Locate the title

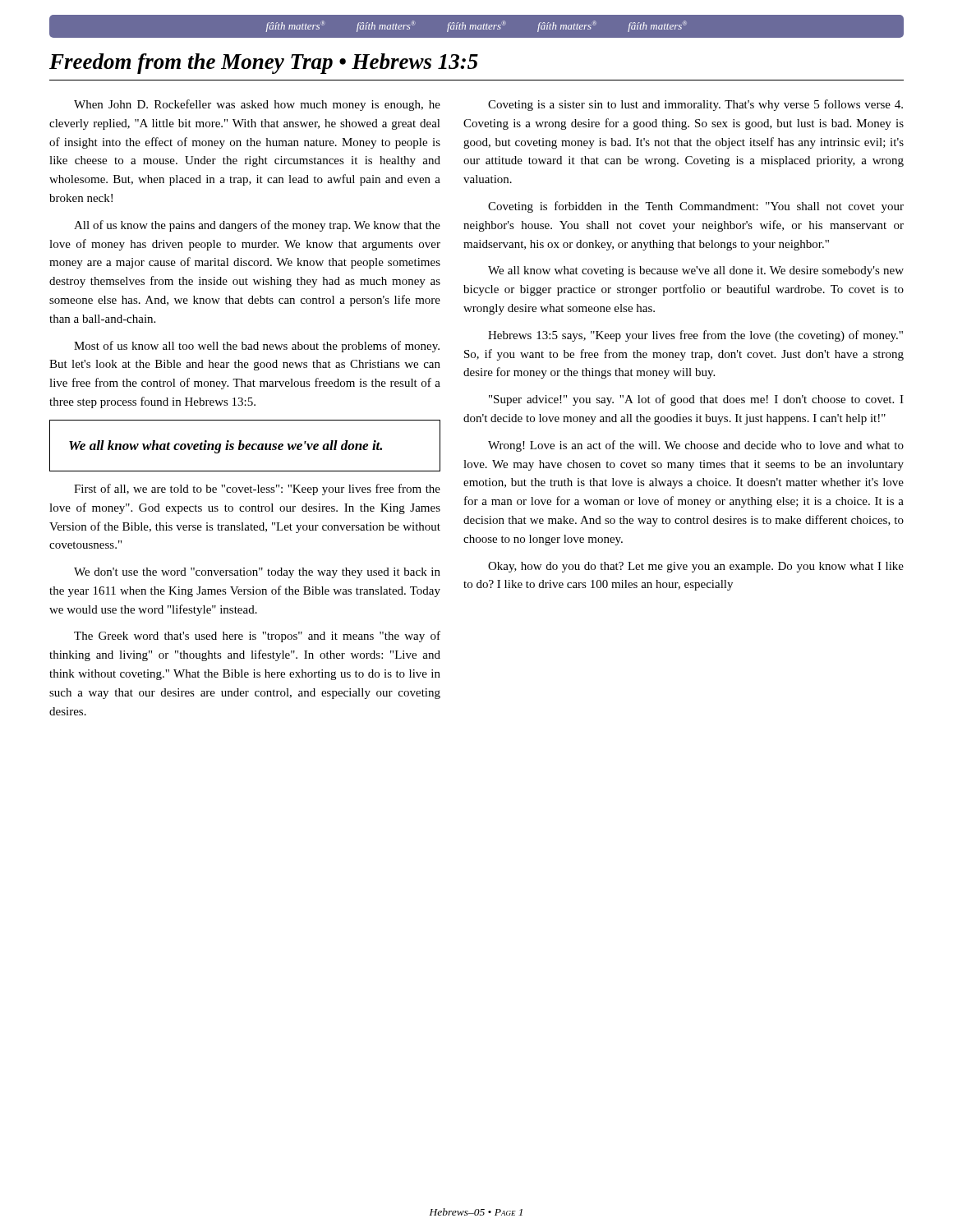pyautogui.click(x=264, y=62)
